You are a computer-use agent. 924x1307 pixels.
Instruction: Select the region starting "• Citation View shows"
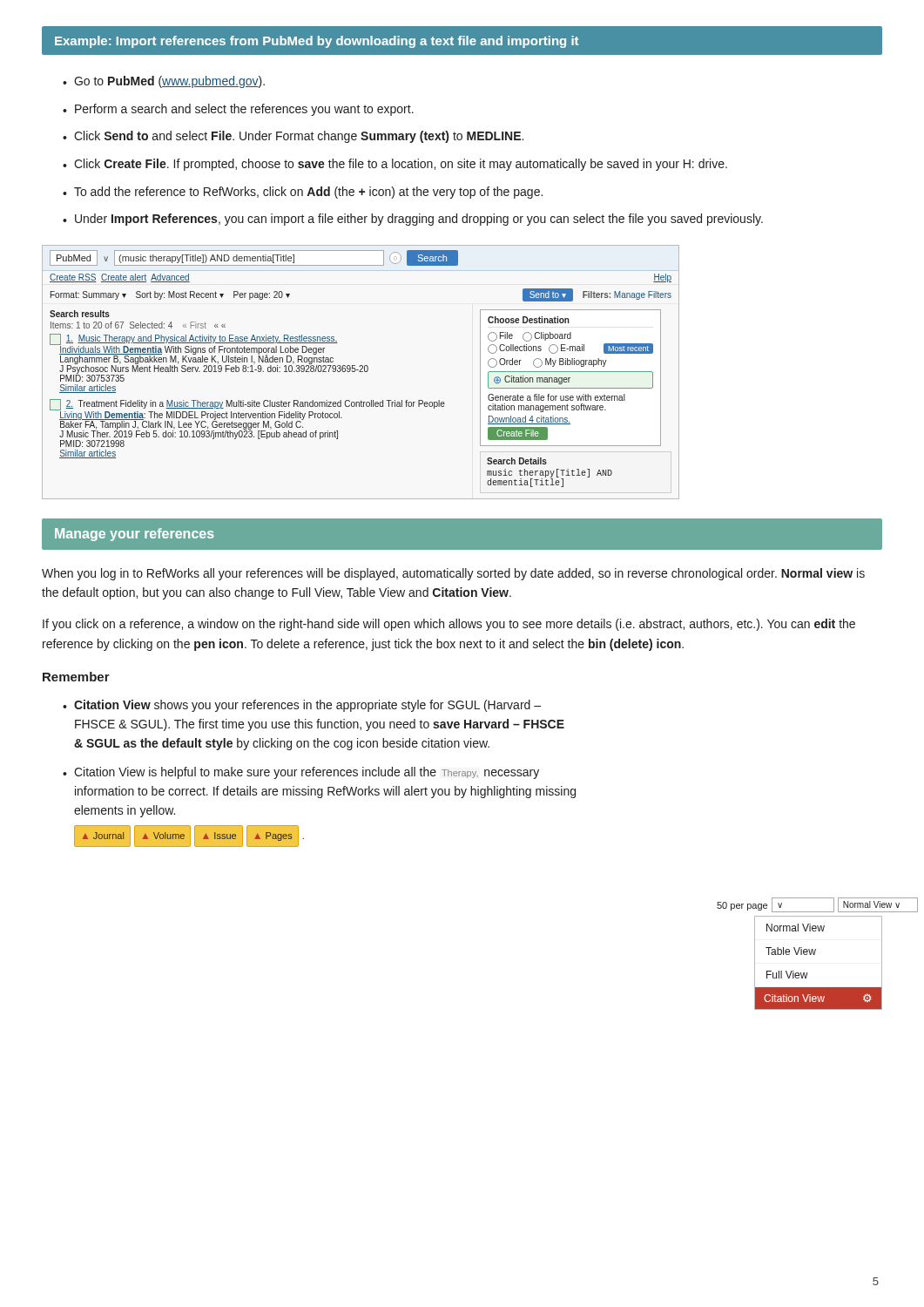[x=320, y=725]
